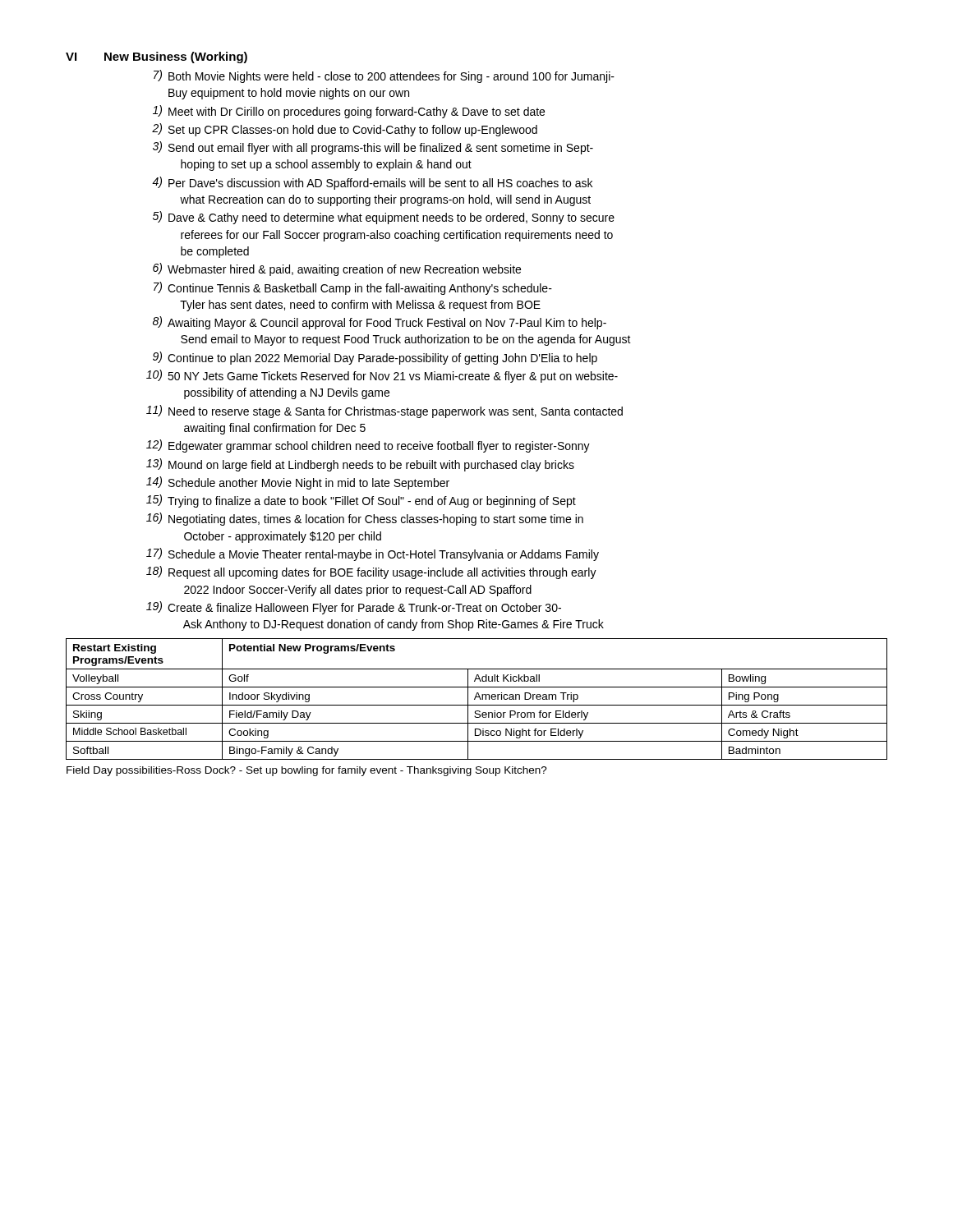Find "VI New Business (Working)" on this page

[157, 56]
